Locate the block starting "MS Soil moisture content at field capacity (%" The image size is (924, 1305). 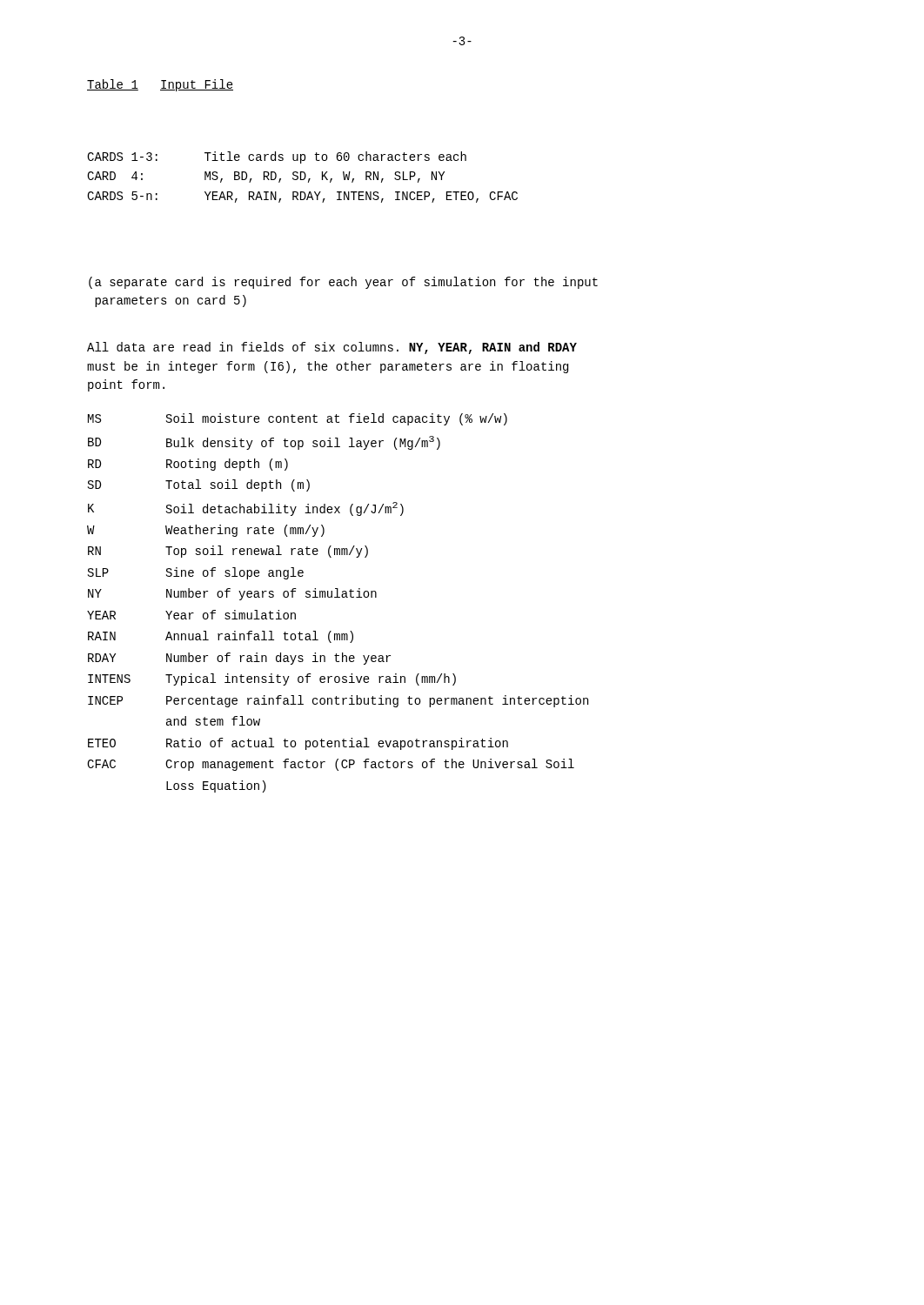tap(298, 420)
